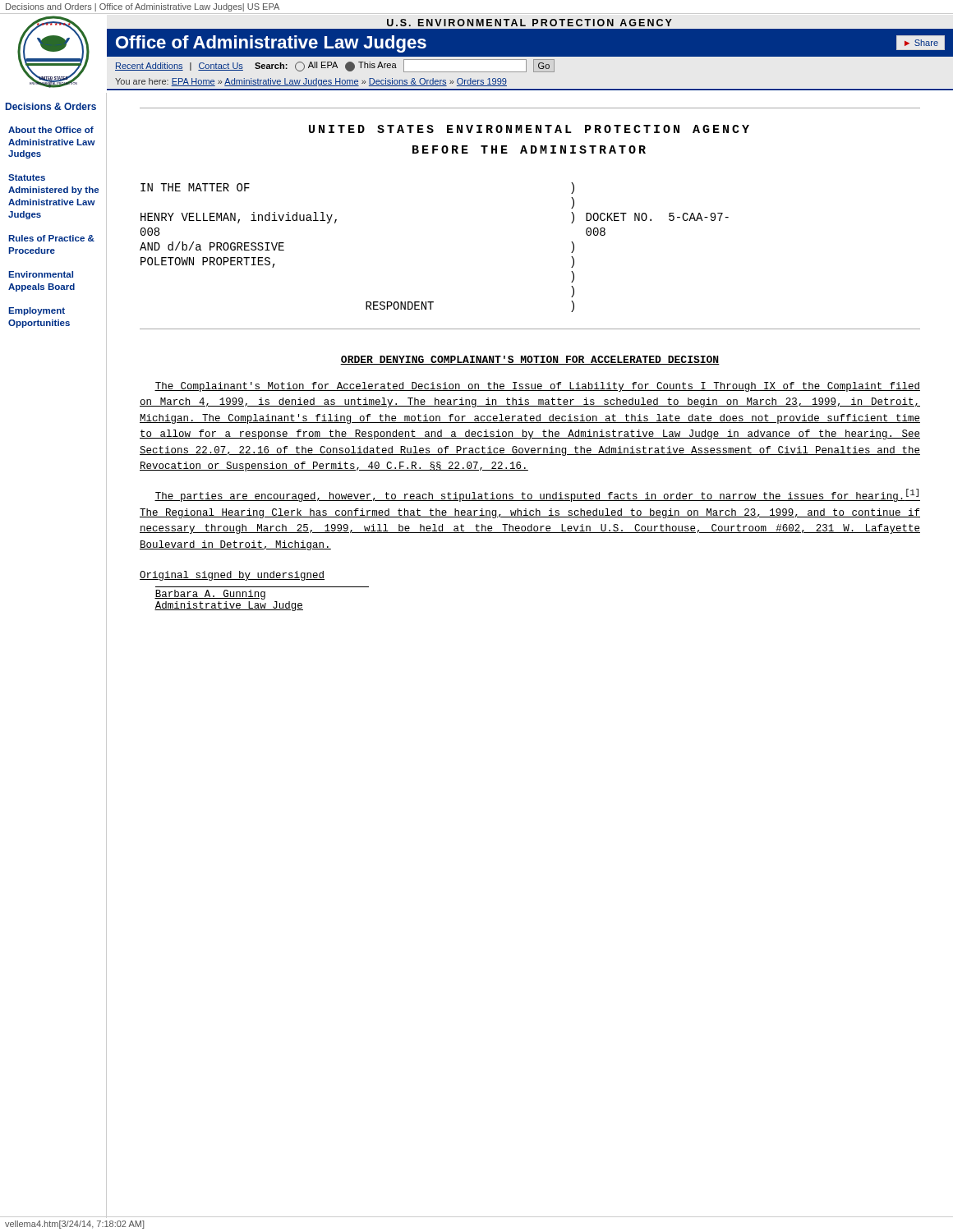Select the text block starting "U.S. ENVIRONMENTAL PROTECTION AGENCY"
Viewport: 953px width, 1232px height.
tap(530, 23)
